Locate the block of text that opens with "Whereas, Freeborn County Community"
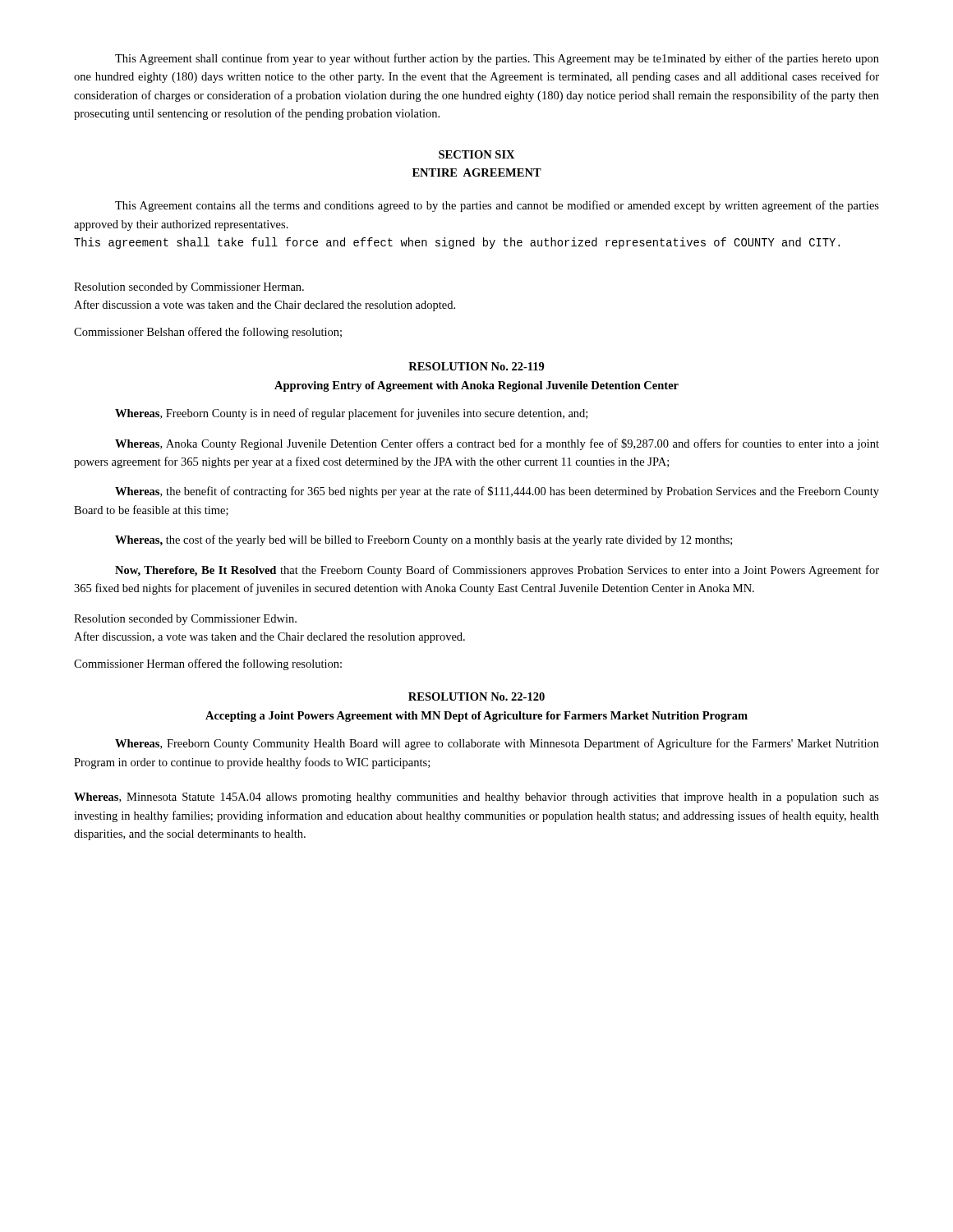This screenshot has width=953, height=1232. 476,753
